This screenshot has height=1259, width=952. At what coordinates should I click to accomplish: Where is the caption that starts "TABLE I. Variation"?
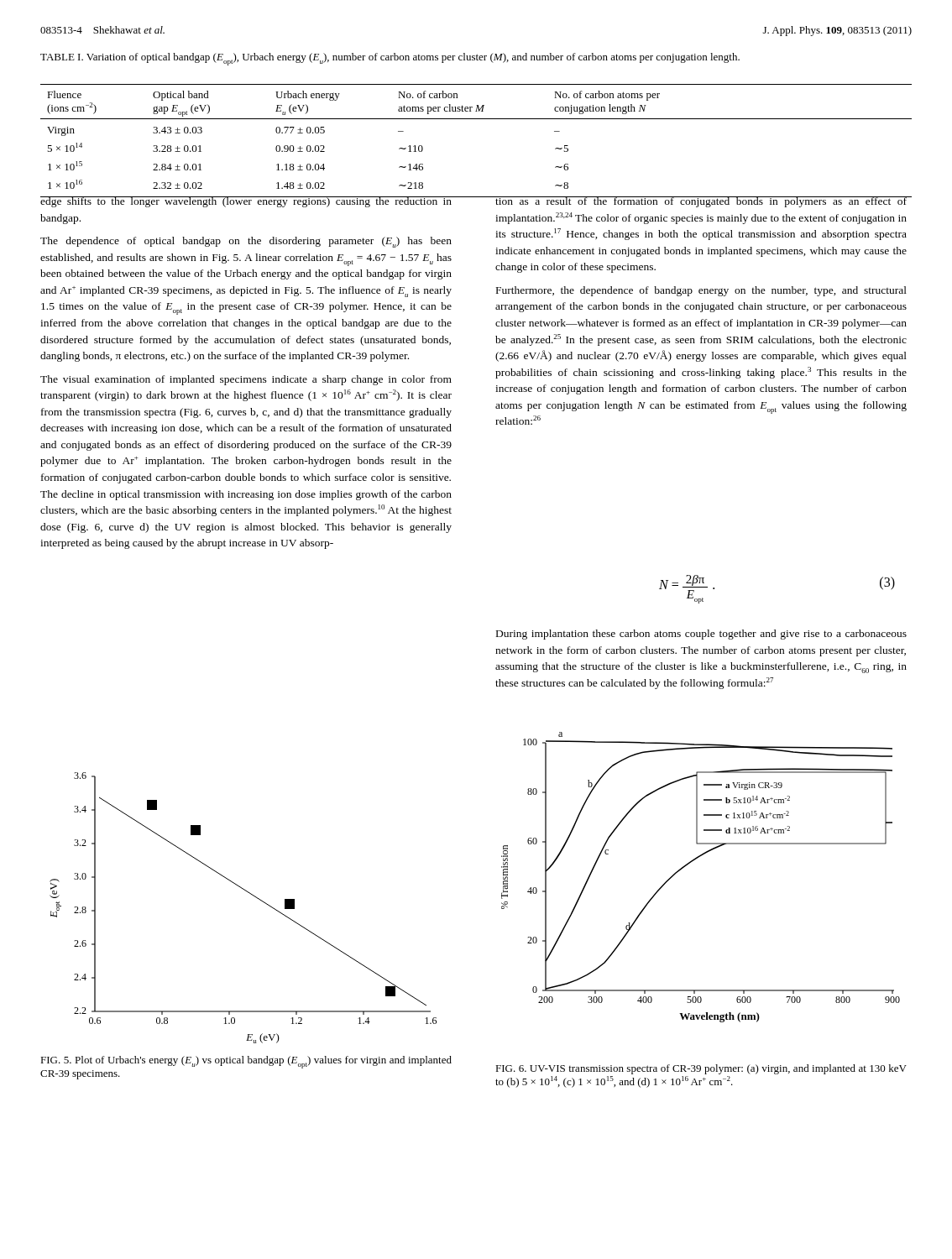(476, 58)
